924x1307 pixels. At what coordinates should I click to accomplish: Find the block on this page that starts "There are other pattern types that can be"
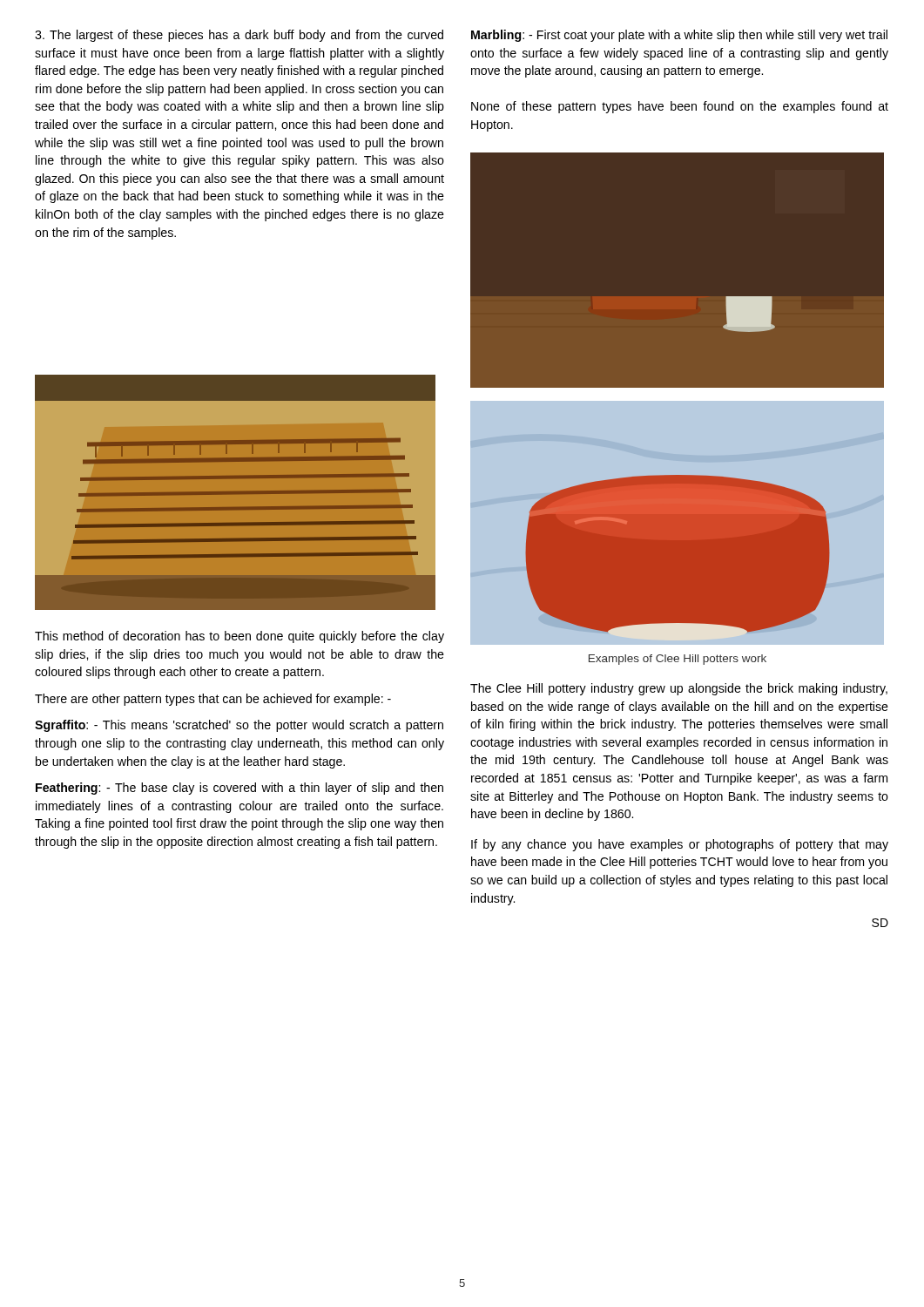pyautogui.click(x=213, y=699)
